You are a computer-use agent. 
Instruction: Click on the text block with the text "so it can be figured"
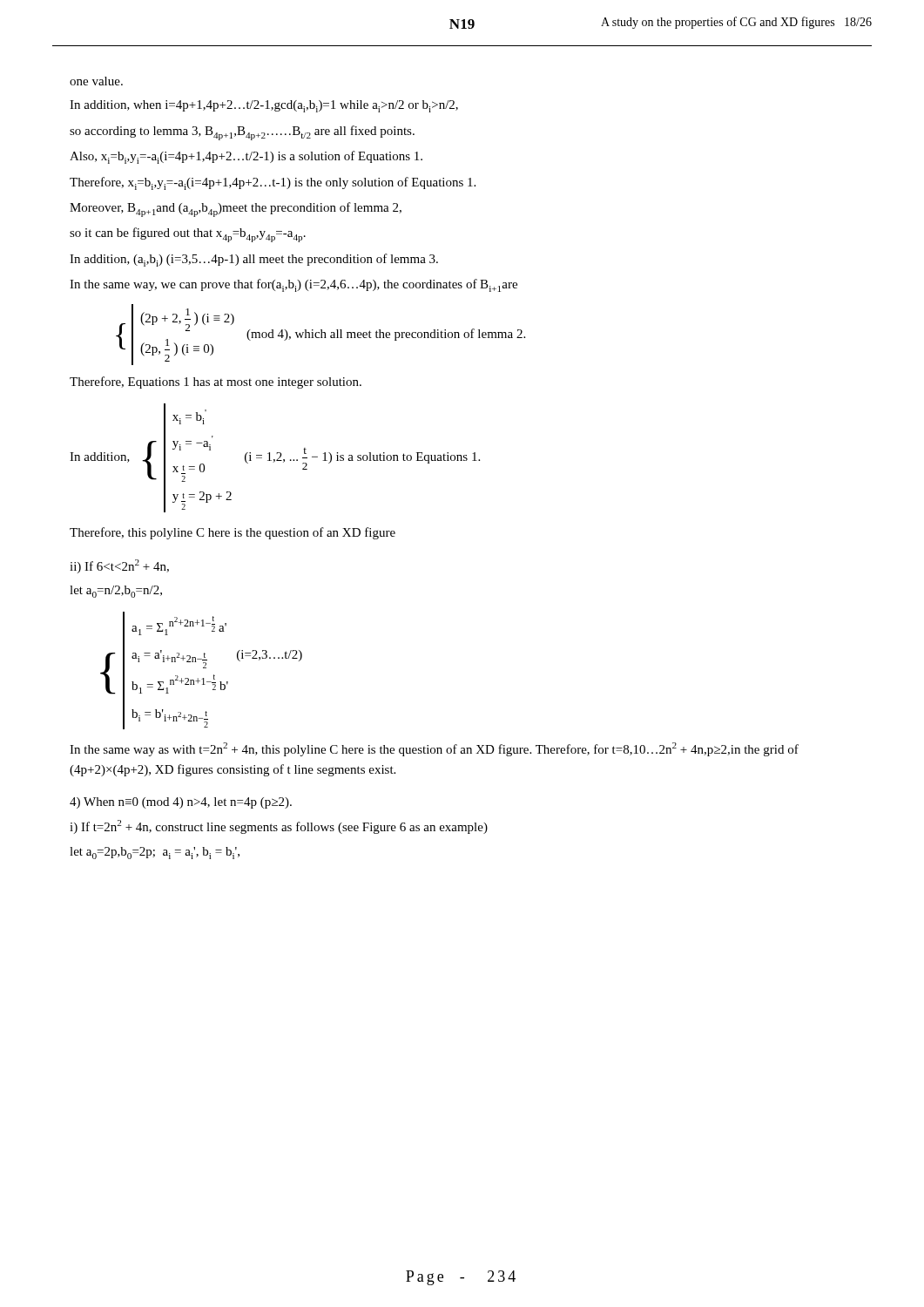pyautogui.click(x=188, y=235)
